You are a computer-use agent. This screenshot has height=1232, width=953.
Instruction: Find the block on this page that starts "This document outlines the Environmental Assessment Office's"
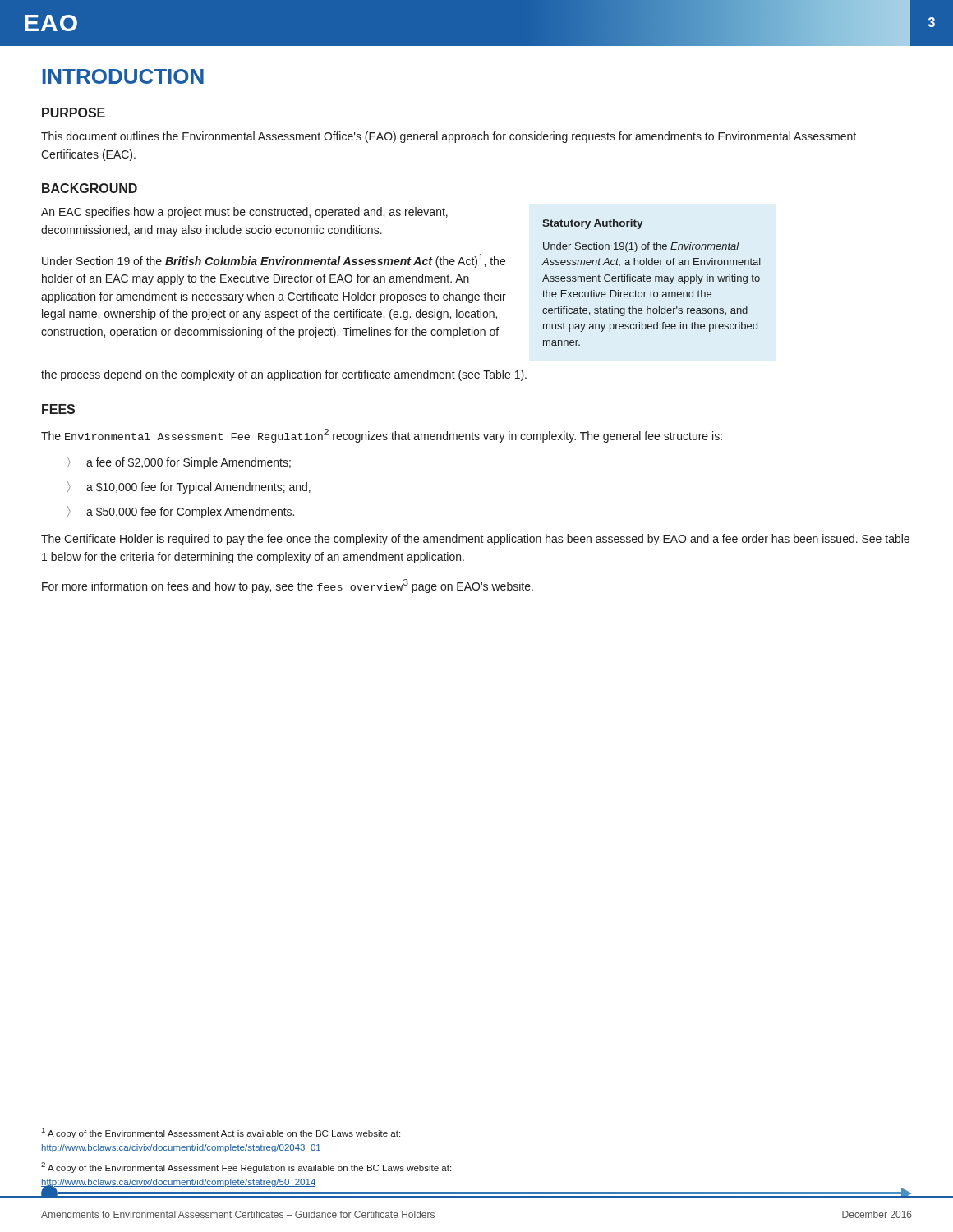point(449,145)
